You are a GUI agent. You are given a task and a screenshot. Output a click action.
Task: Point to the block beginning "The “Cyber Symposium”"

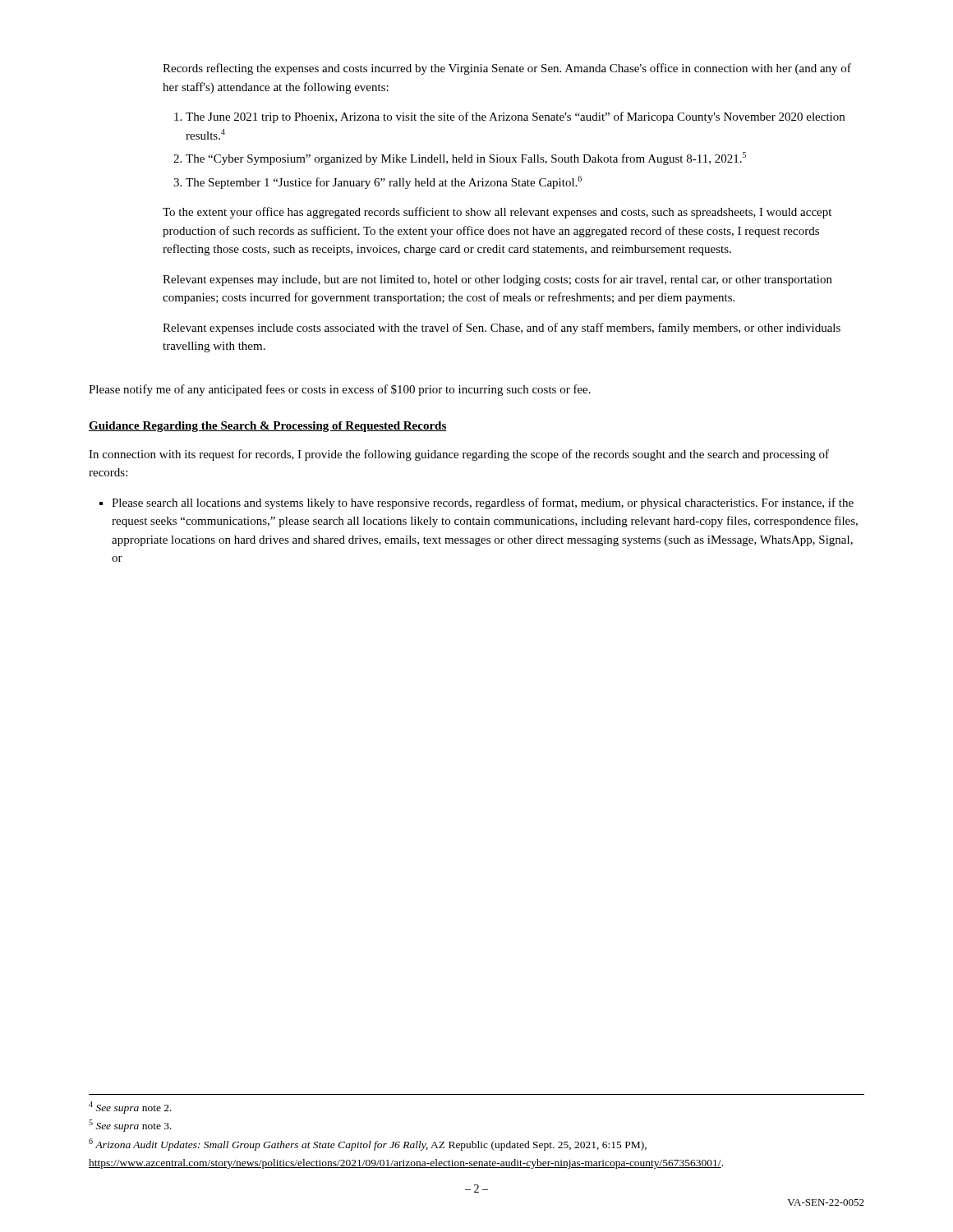point(466,158)
